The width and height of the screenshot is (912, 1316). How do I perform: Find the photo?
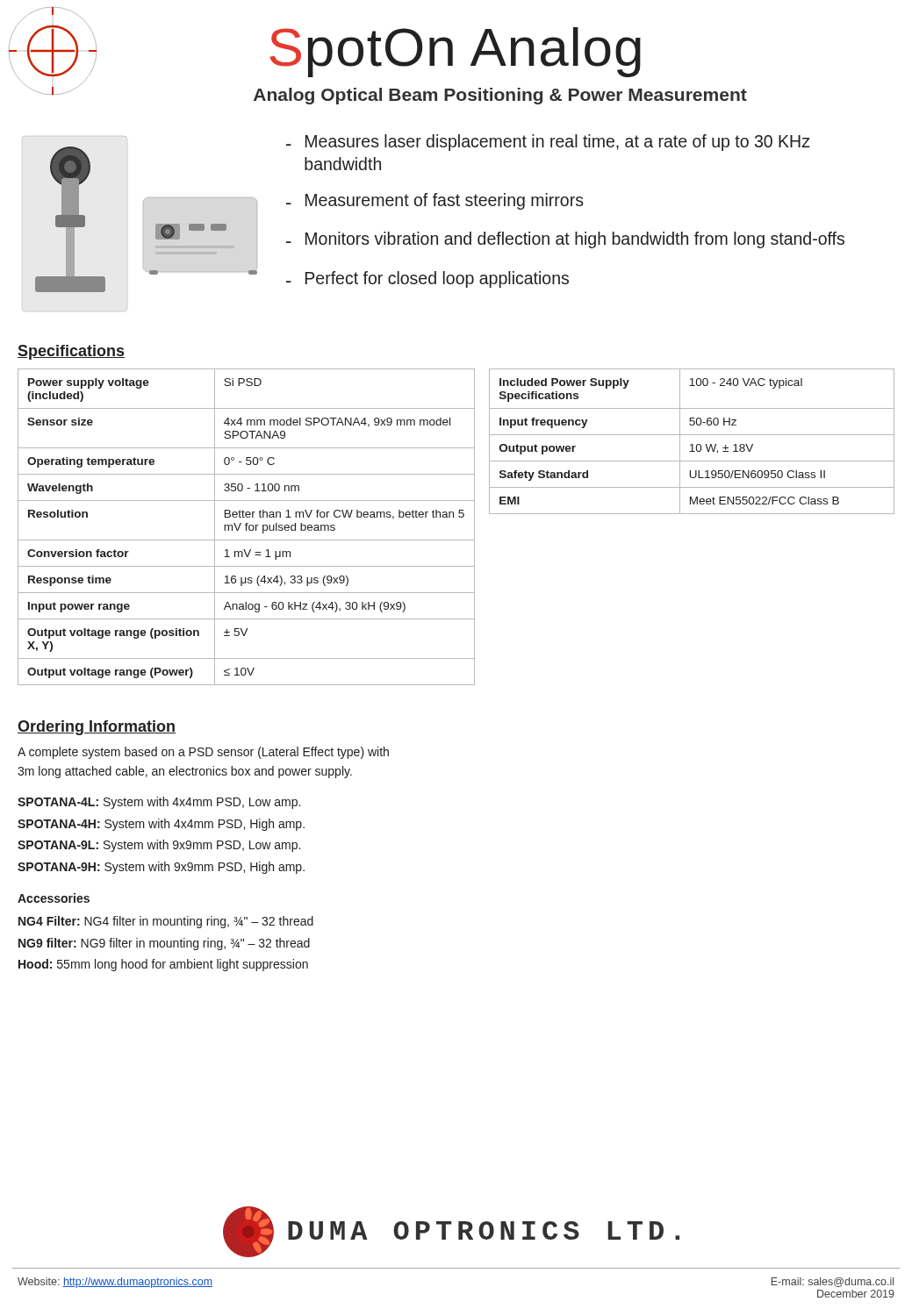[x=145, y=224]
